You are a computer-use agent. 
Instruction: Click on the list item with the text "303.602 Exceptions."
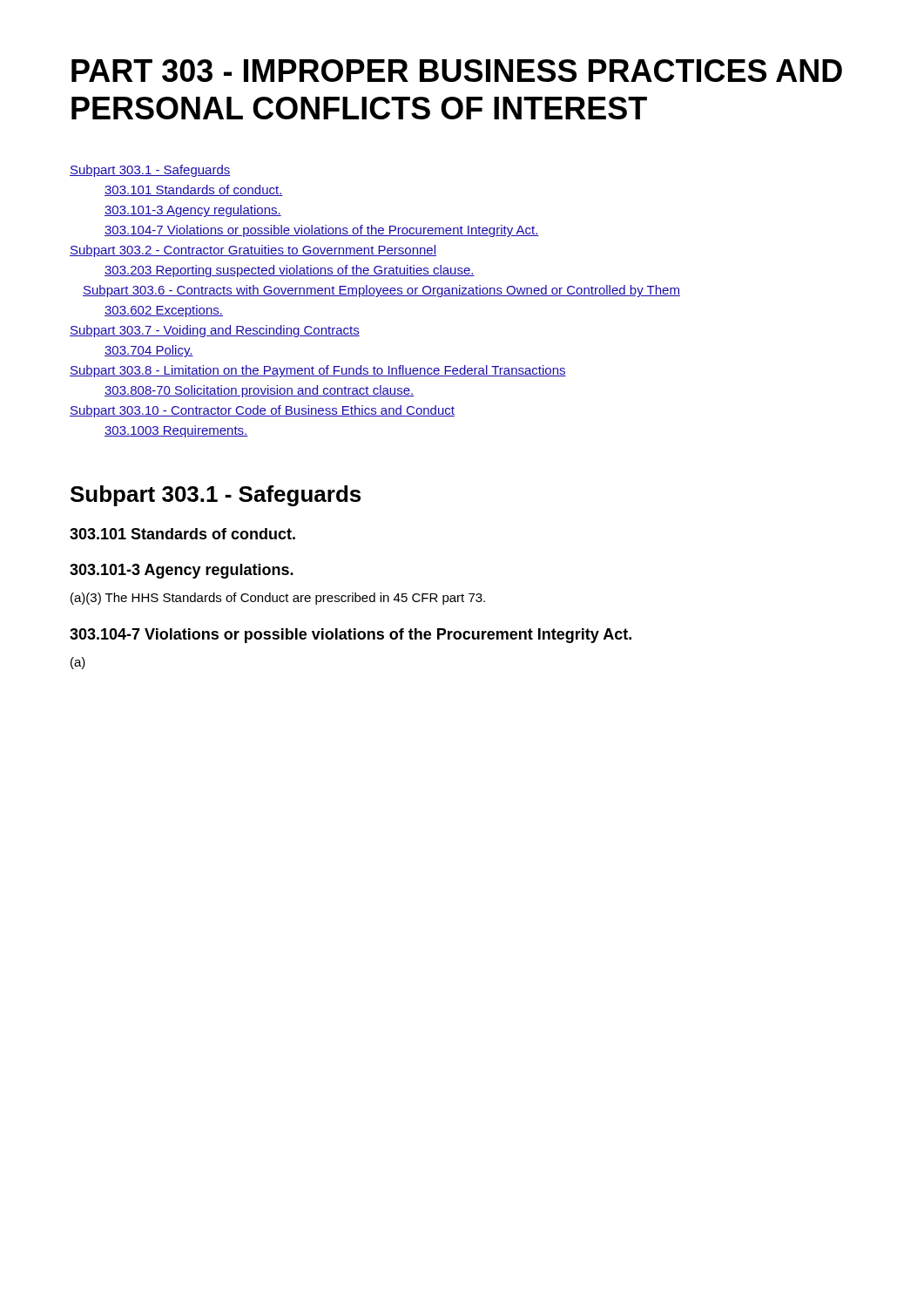[164, 310]
